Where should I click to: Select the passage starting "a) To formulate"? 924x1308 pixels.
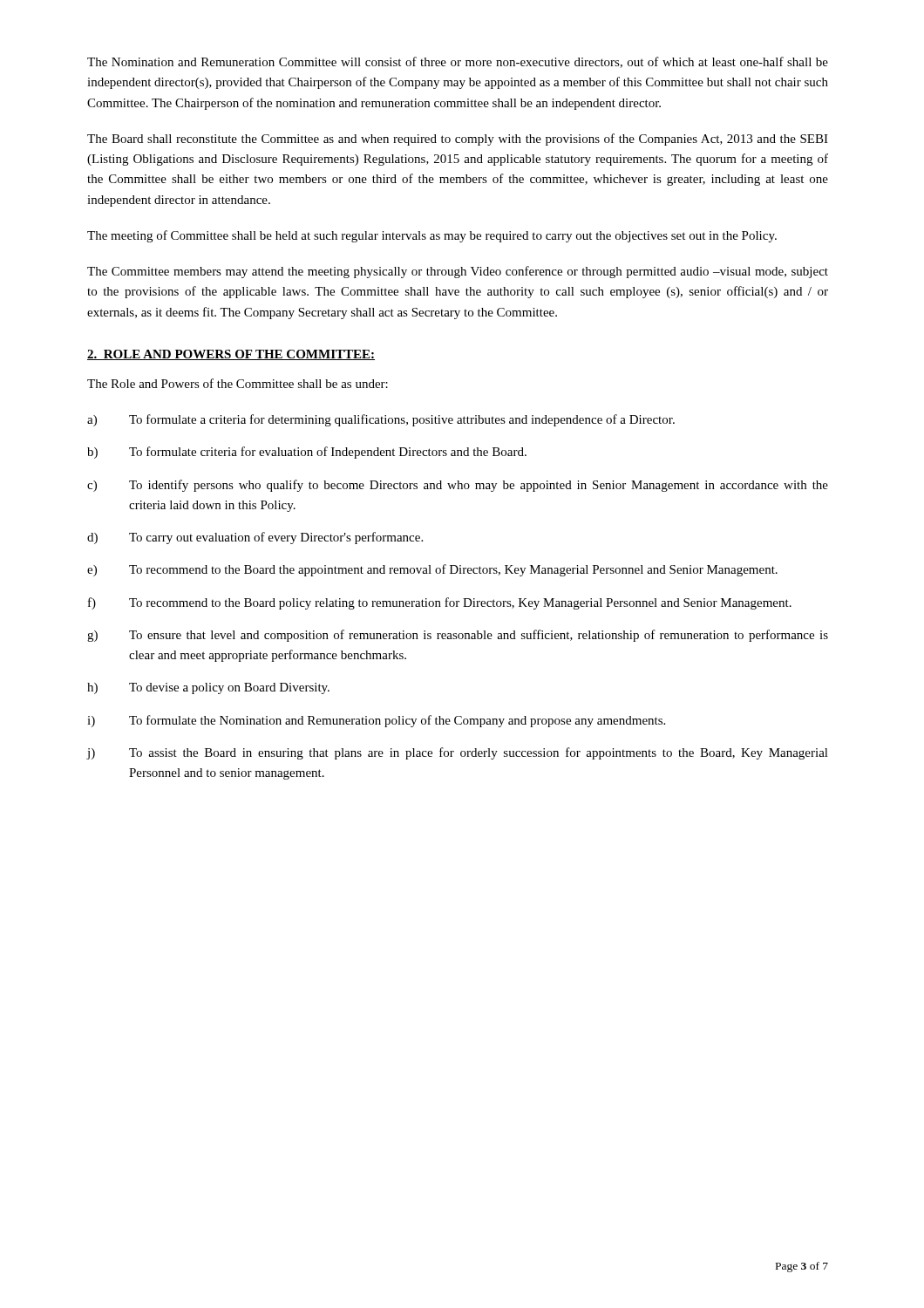(458, 420)
